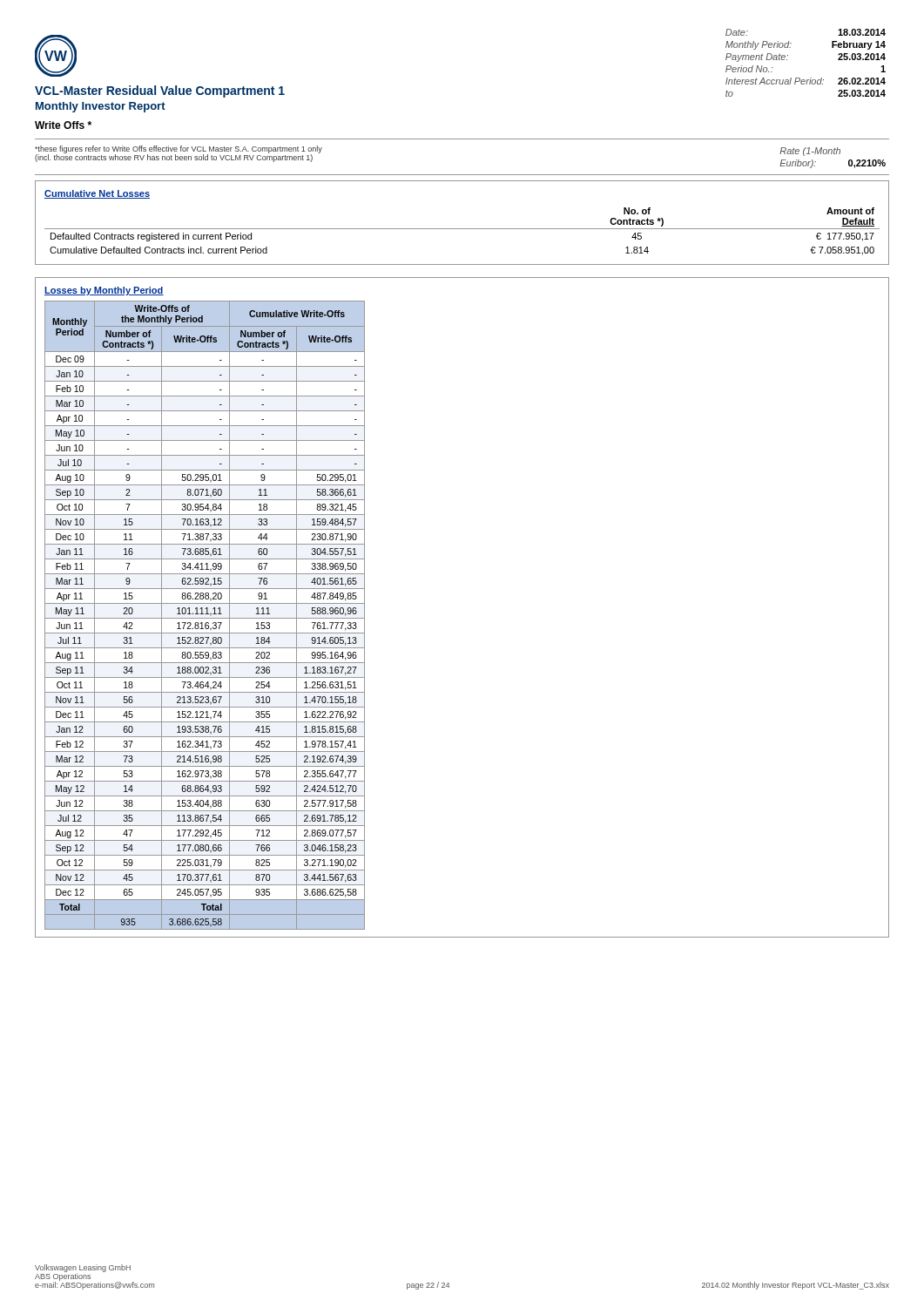The height and width of the screenshot is (1307, 924).
Task: Locate the passage starting "Losses by Monthly Period"
Action: tap(104, 290)
